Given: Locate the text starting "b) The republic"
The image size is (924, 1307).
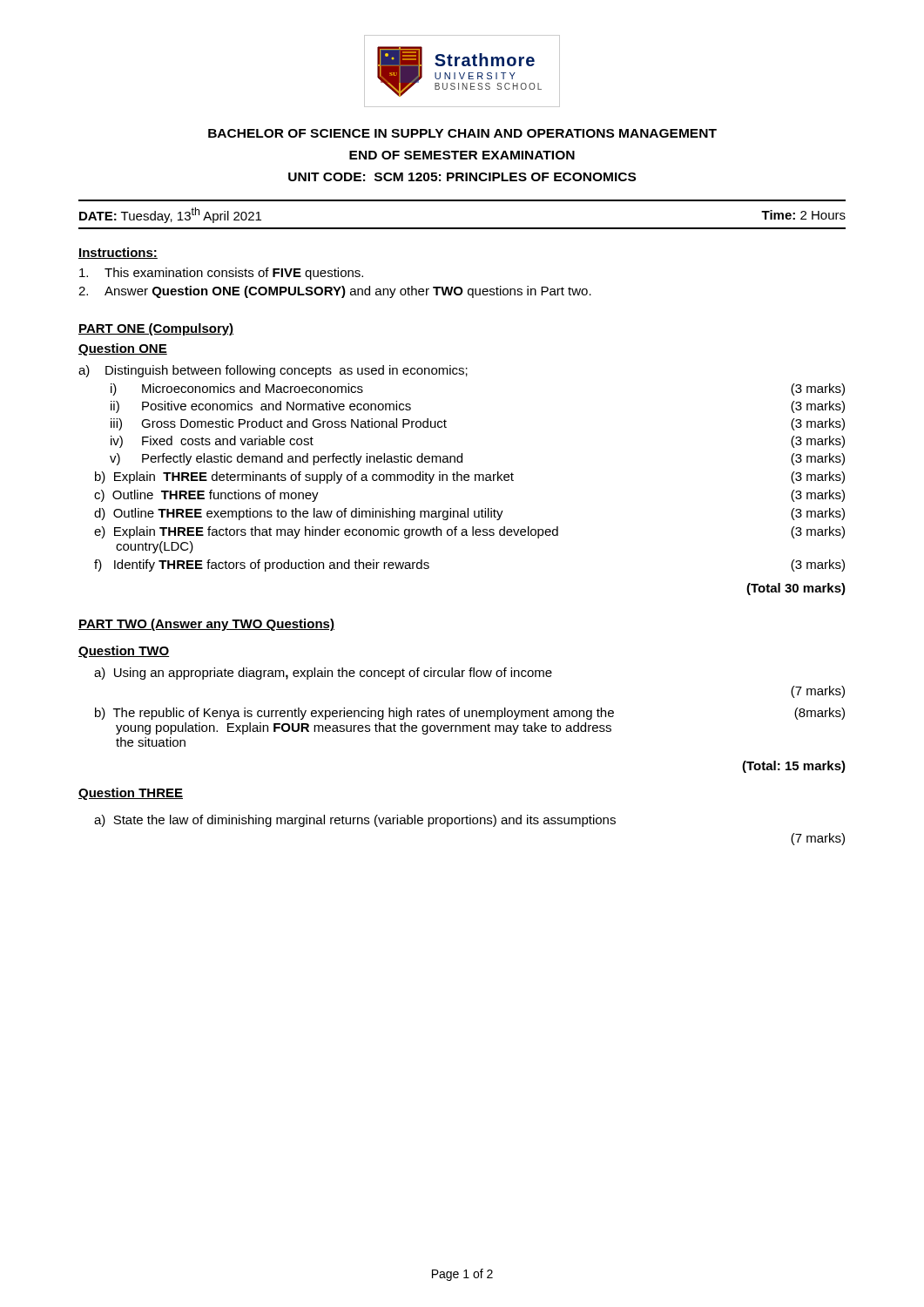Looking at the screenshot, I should click(x=470, y=727).
